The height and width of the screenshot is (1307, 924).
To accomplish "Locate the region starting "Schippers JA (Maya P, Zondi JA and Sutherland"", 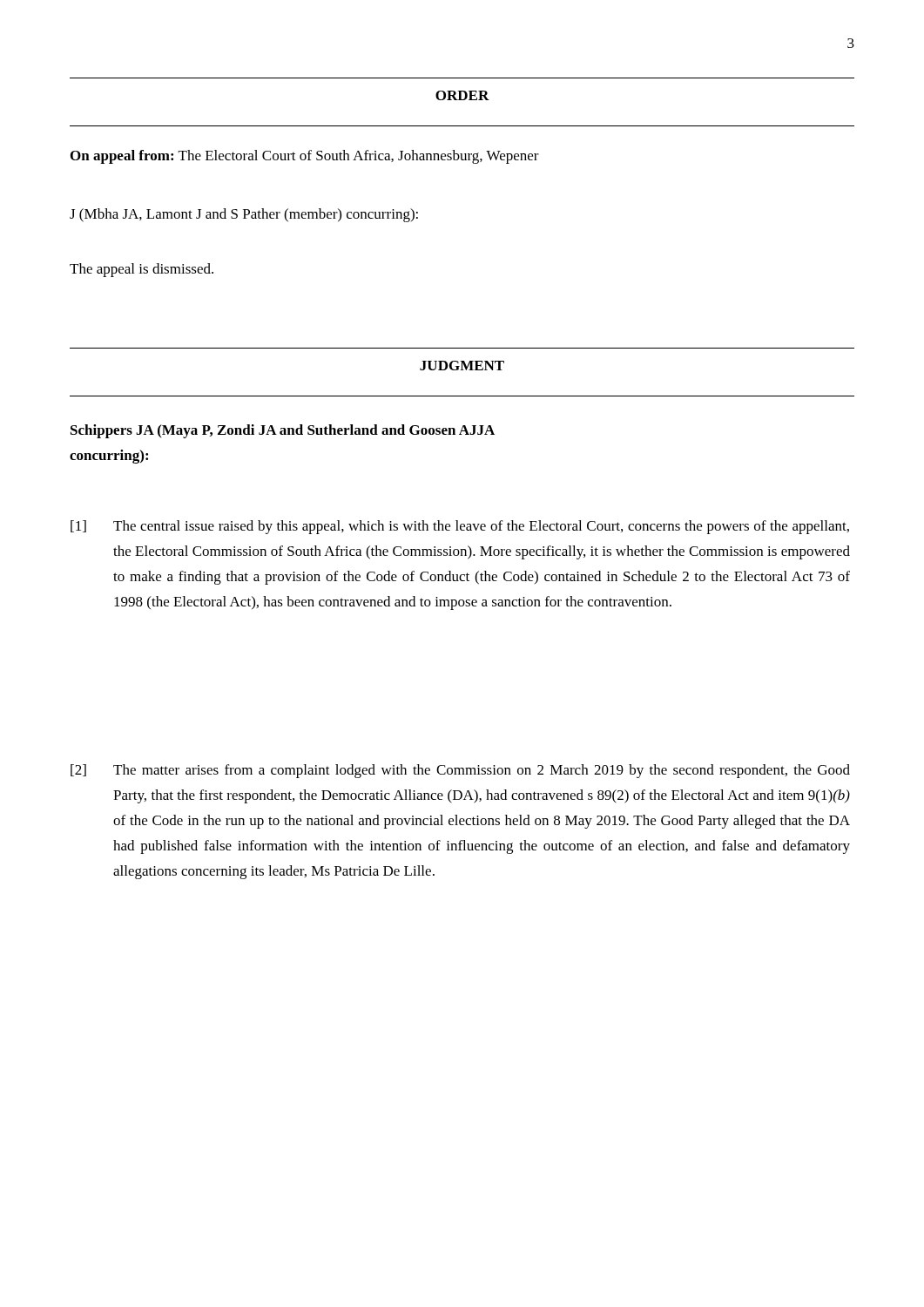I will 282,443.
